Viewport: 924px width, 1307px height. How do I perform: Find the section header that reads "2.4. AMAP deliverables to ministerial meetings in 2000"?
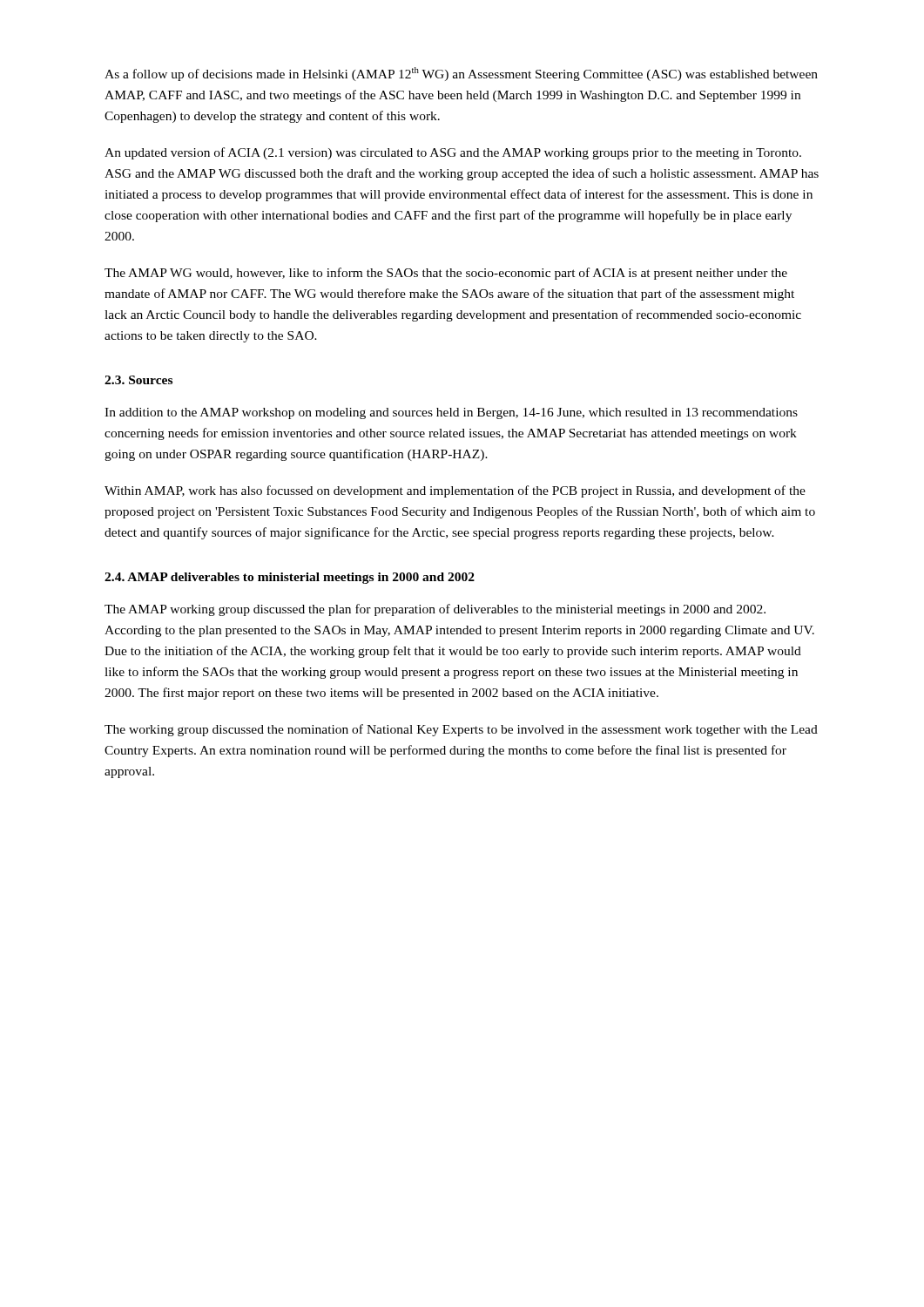pyautogui.click(x=290, y=577)
